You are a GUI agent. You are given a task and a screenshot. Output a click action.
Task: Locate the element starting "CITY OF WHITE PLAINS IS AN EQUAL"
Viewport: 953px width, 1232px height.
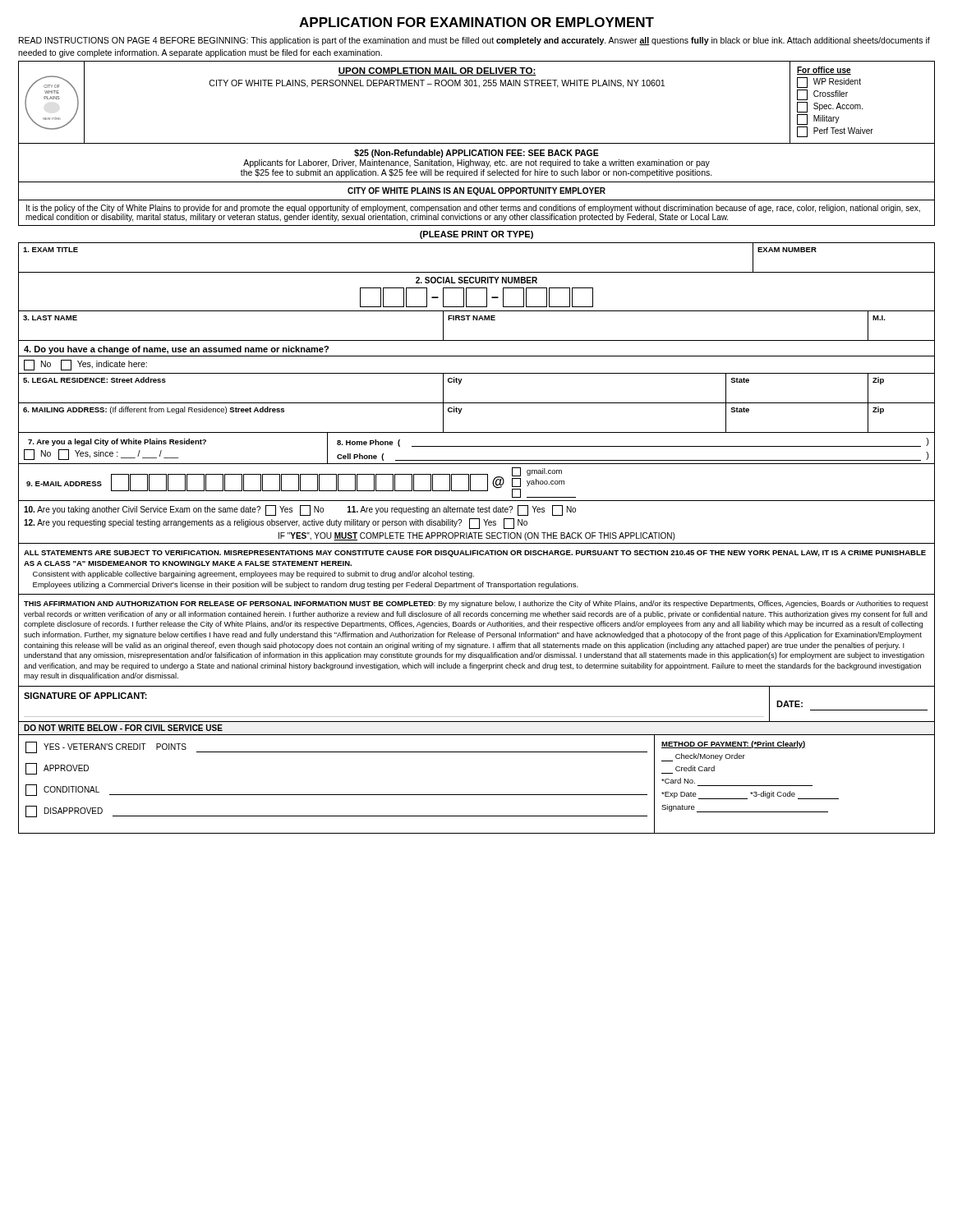(x=476, y=191)
